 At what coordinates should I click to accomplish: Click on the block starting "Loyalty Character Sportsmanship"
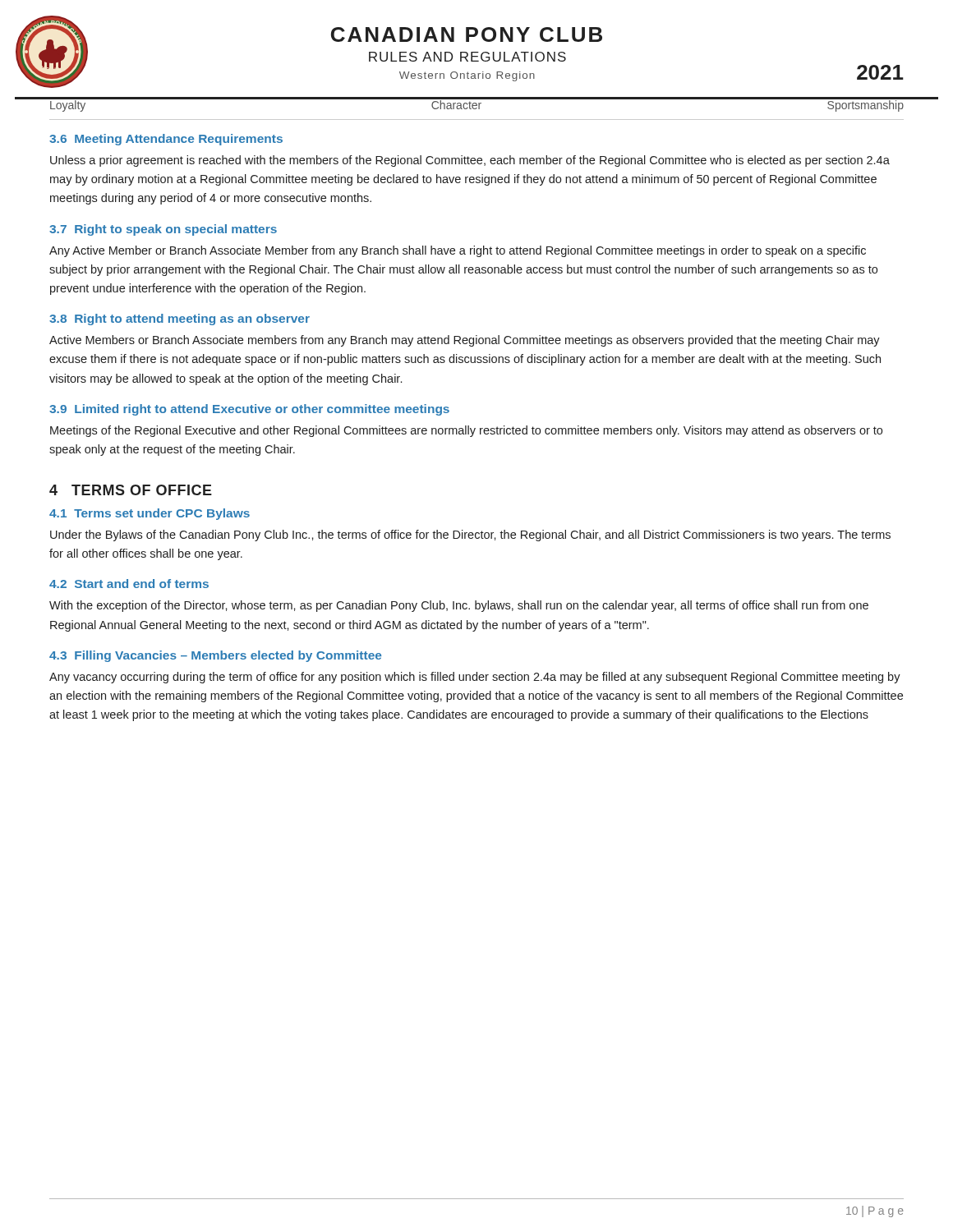click(x=476, y=105)
